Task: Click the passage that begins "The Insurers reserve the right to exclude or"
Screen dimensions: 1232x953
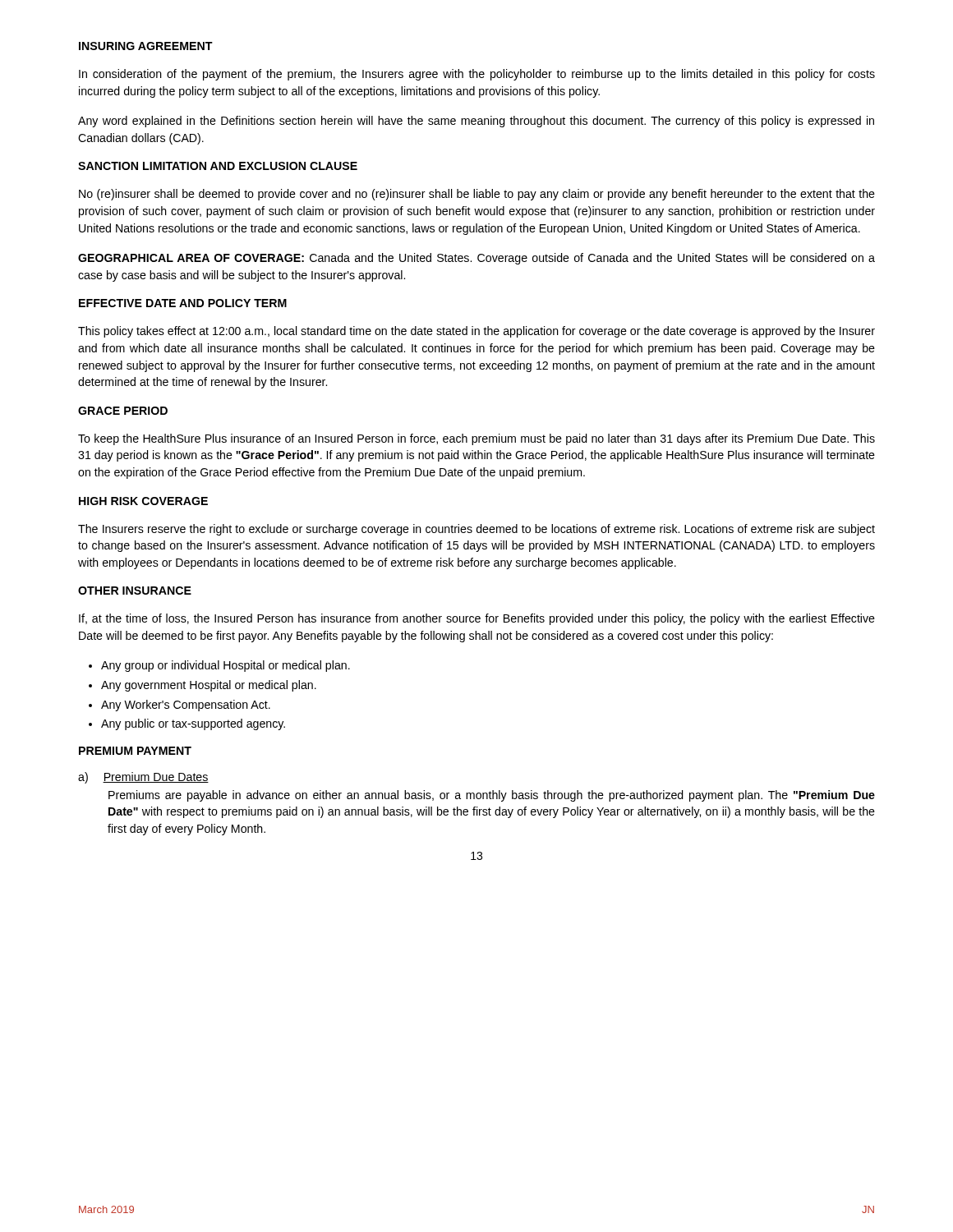Action: click(476, 546)
